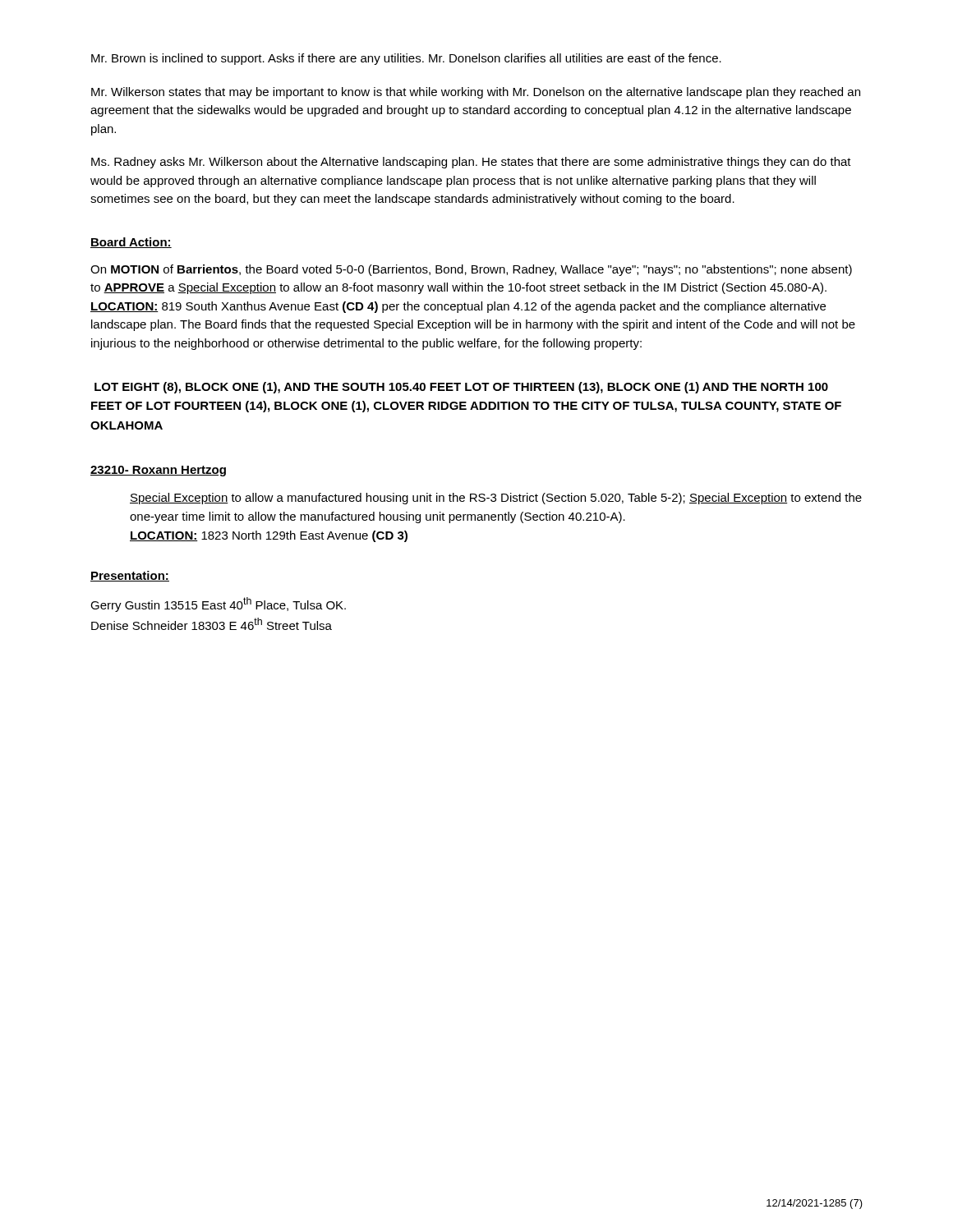Select the region starting "Board Action:"

click(x=131, y=241)
